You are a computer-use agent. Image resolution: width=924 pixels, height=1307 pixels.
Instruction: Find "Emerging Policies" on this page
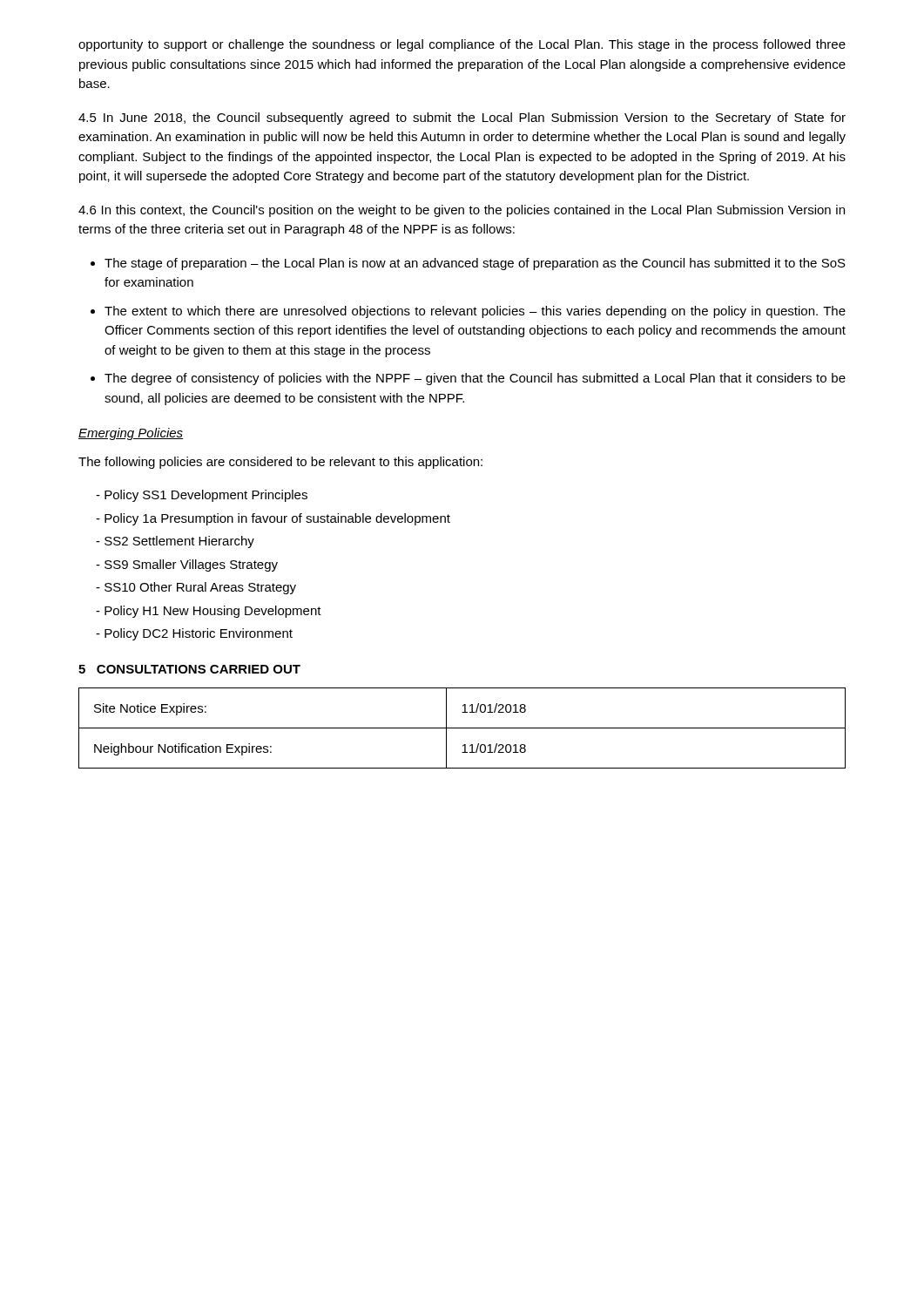tap(131, 434)
